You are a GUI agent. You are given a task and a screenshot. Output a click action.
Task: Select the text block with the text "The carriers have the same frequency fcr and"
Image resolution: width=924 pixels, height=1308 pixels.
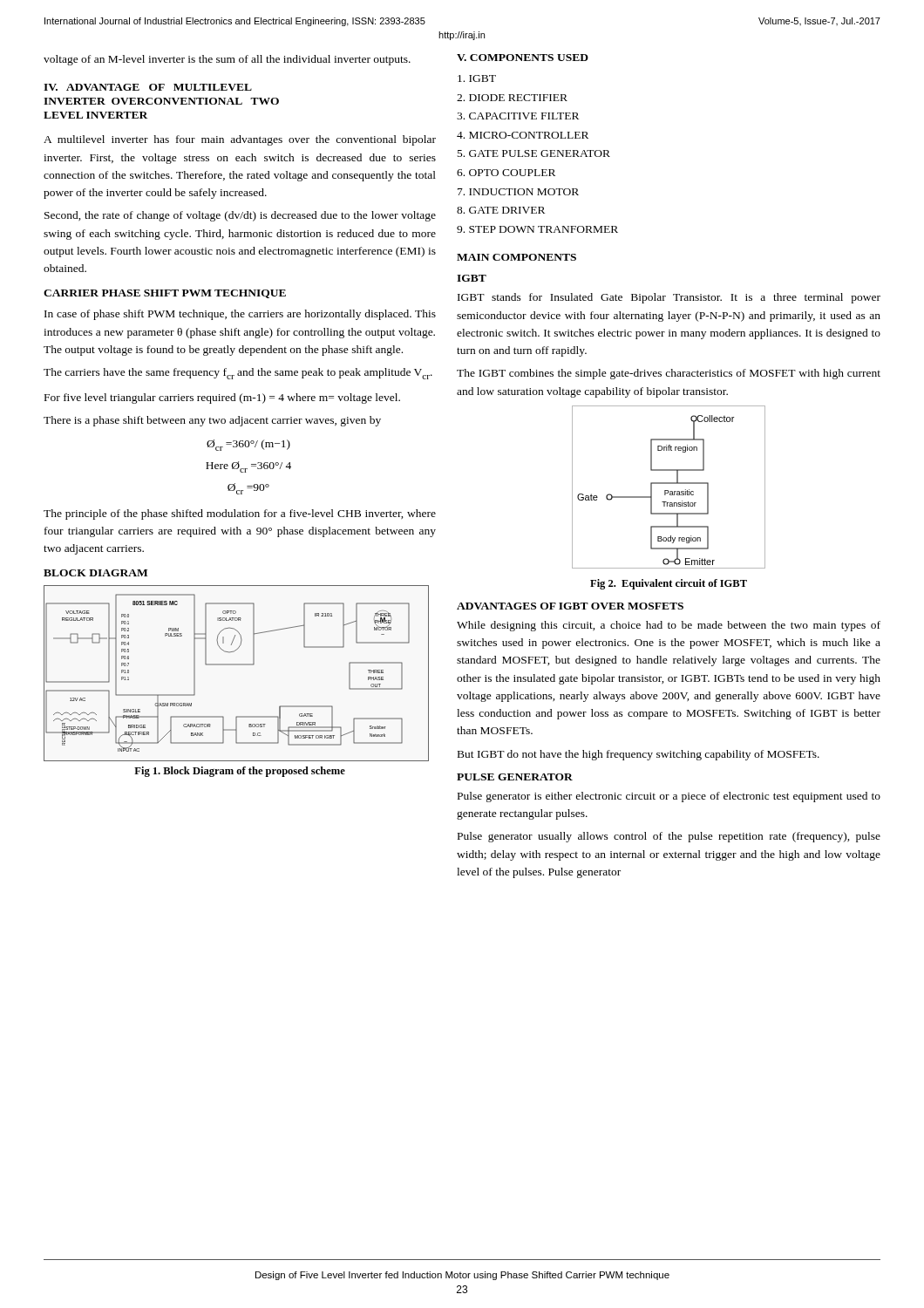tap(238, 373)
